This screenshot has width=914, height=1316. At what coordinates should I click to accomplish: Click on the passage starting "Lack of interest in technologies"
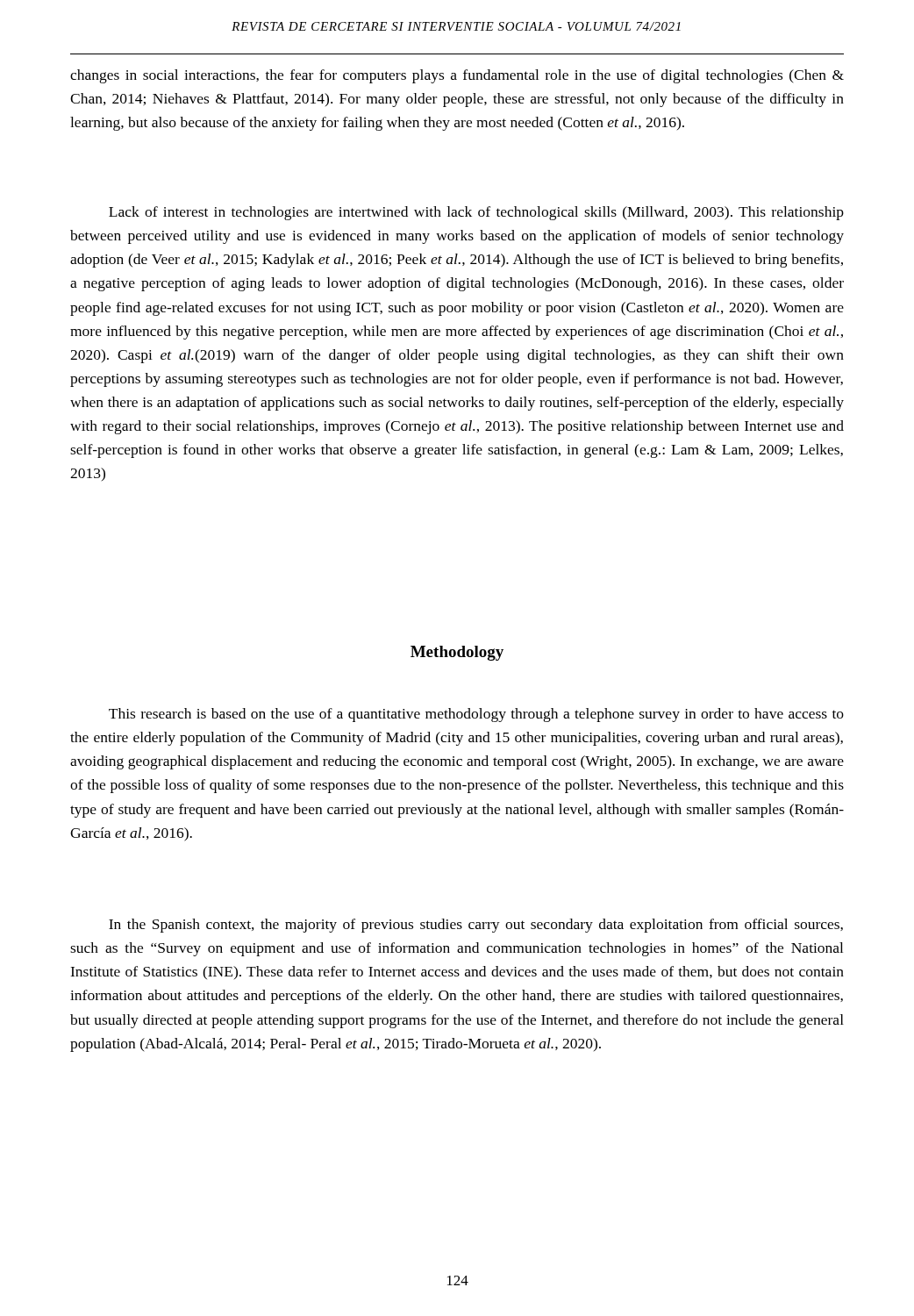pyautogui.click(x=457, y=342)
